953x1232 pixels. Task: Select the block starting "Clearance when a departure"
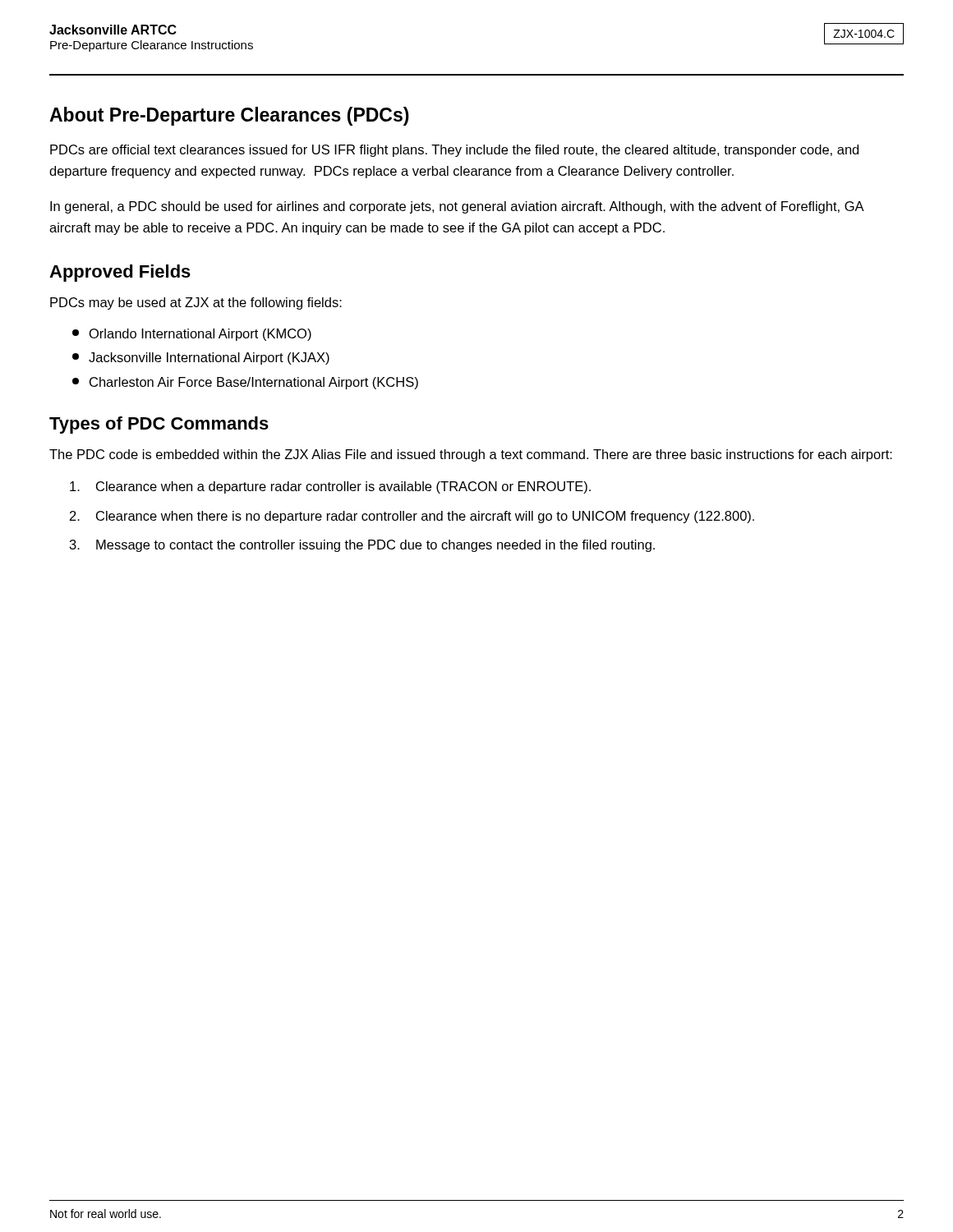pyautogui.click(x=330, y=487)
